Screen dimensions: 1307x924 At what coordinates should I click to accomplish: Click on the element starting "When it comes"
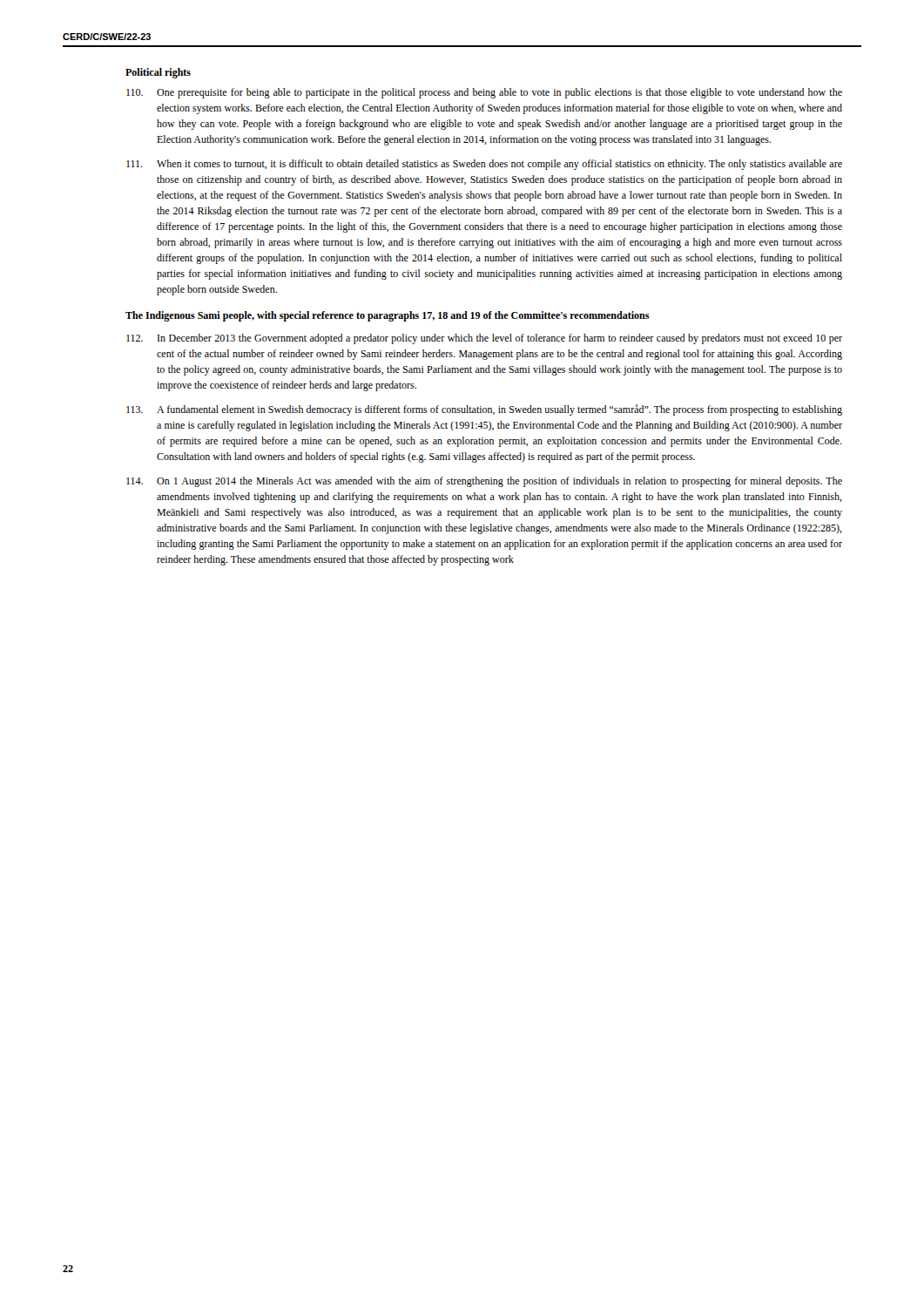[x=484, y=227]
